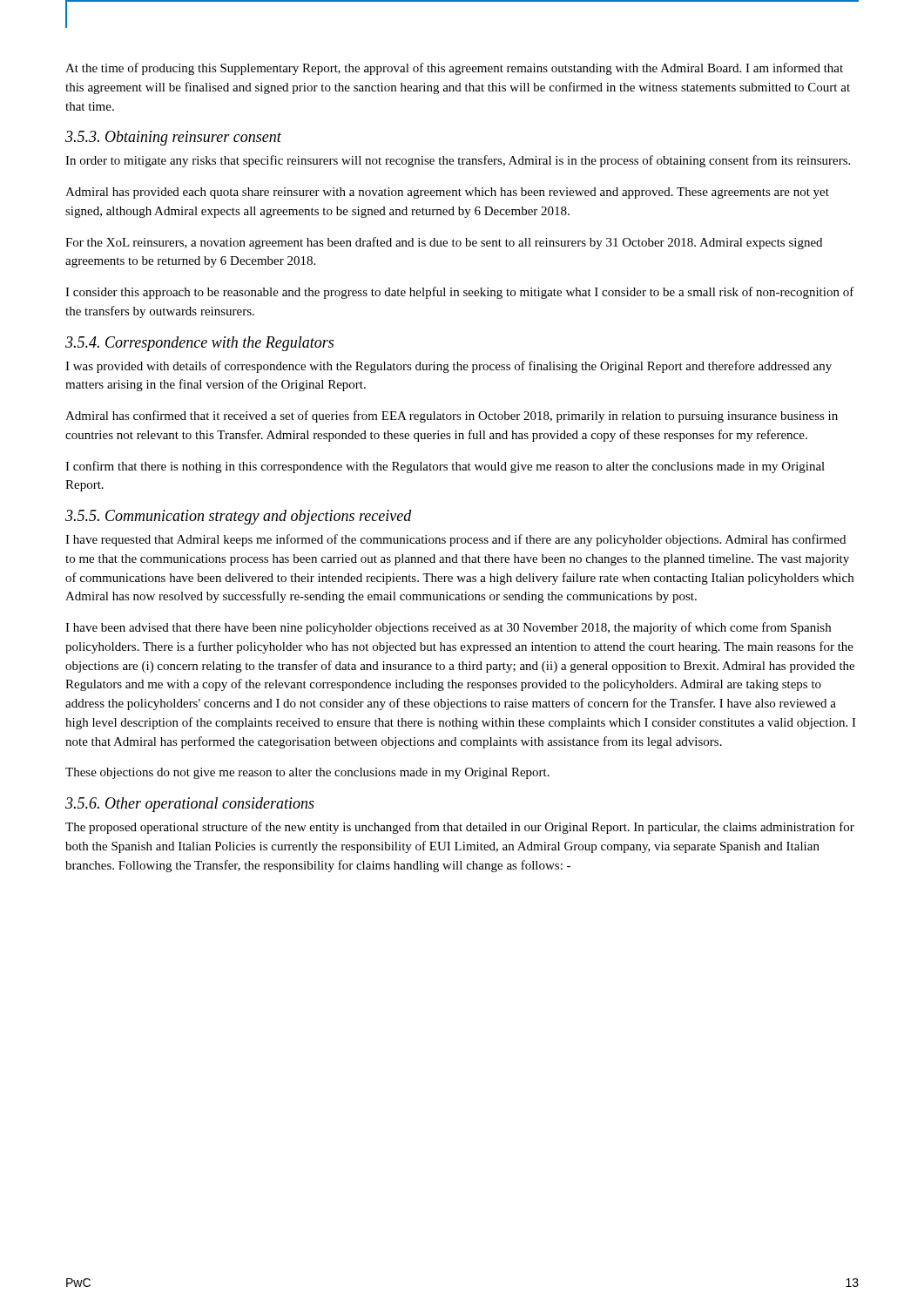Find the block on this page that starts "At the time of producing this Supplementary Report,"
Viewport: 924px width, 1307px height.
(458, 87)
